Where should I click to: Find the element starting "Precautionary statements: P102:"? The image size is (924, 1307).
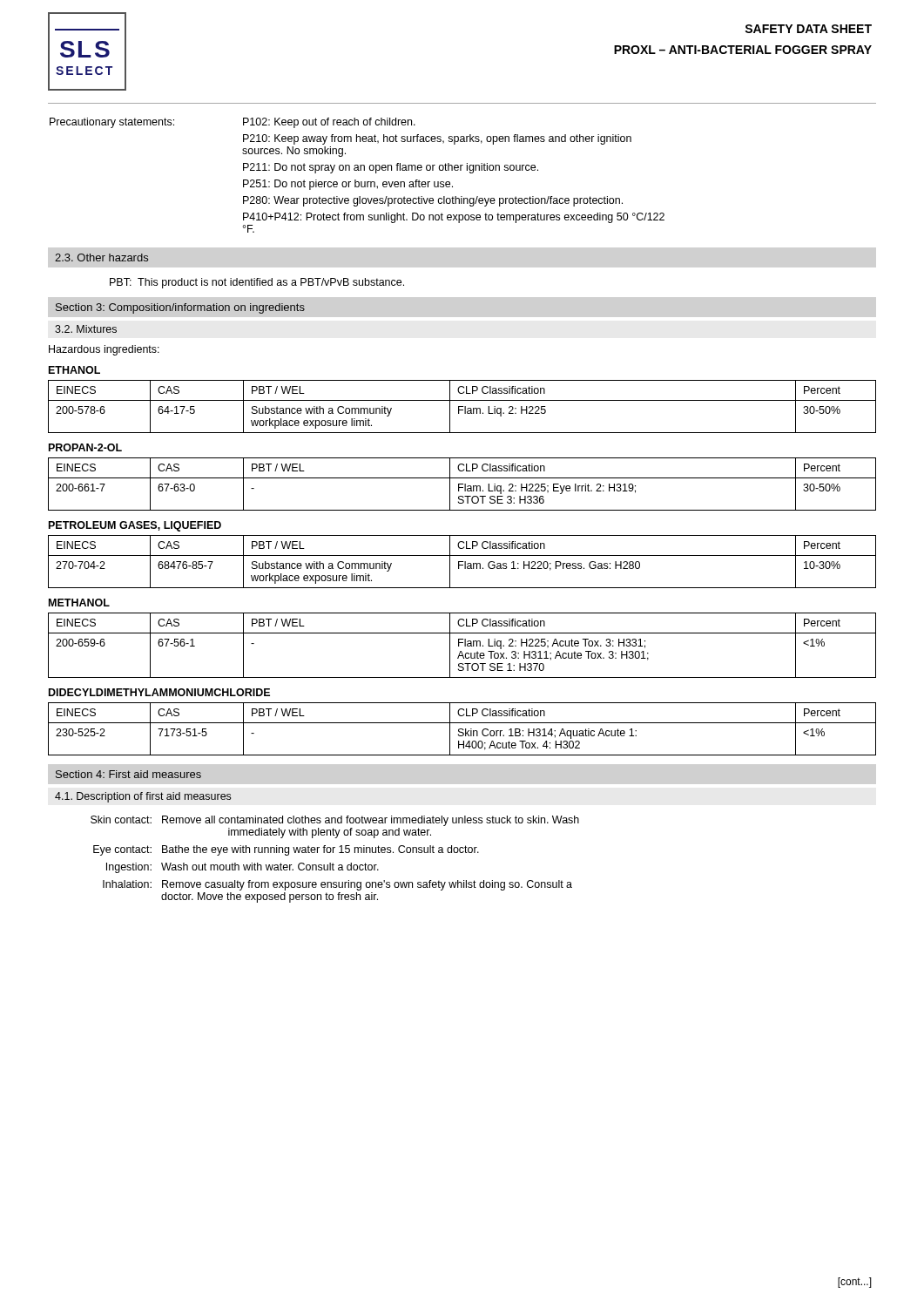click(x=462, y=177)
